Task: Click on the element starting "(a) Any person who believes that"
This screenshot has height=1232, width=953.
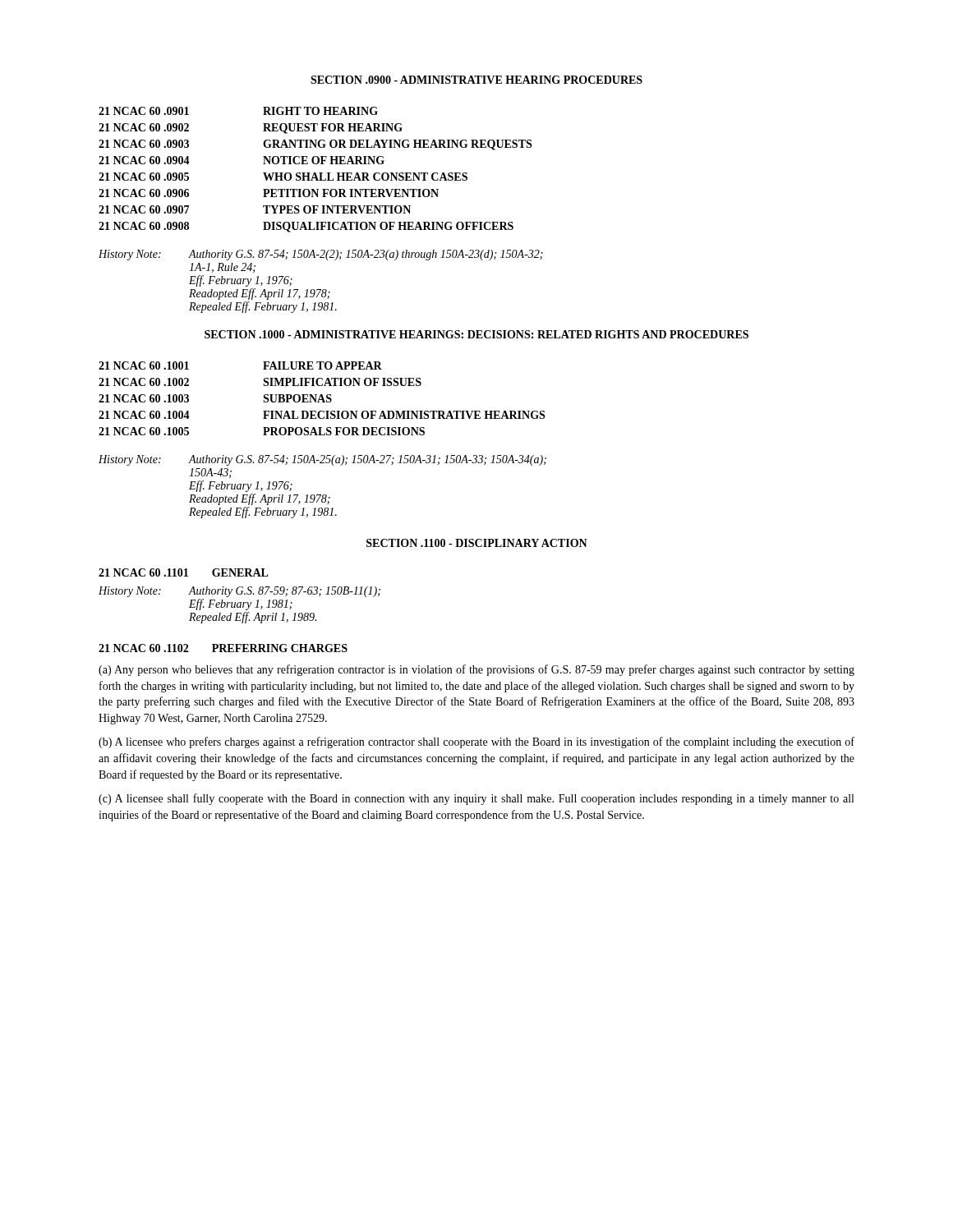Action: click(476, 694)
